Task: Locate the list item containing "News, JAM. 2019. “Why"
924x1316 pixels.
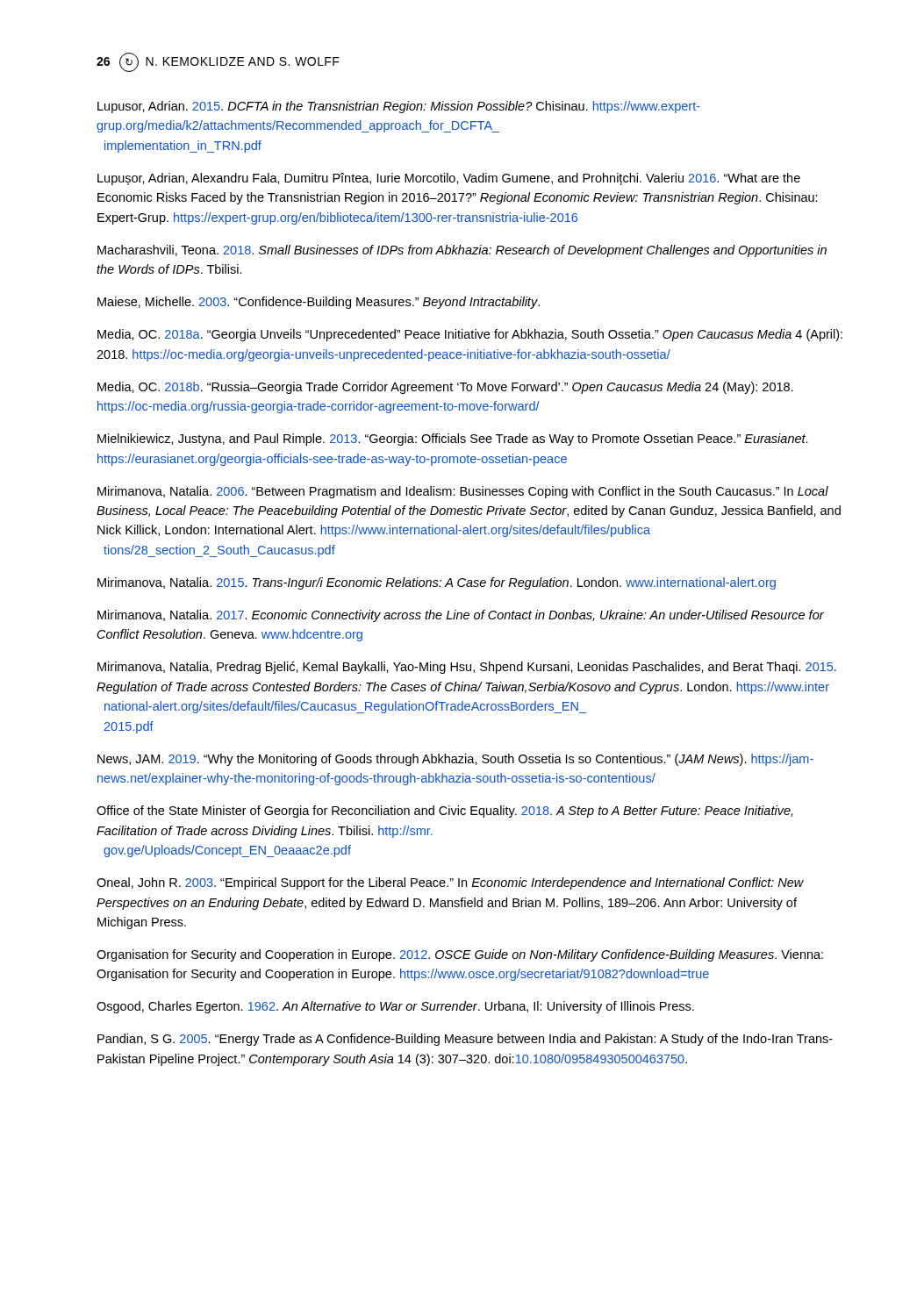Action: pyautogui.click(x=471, y=769)
